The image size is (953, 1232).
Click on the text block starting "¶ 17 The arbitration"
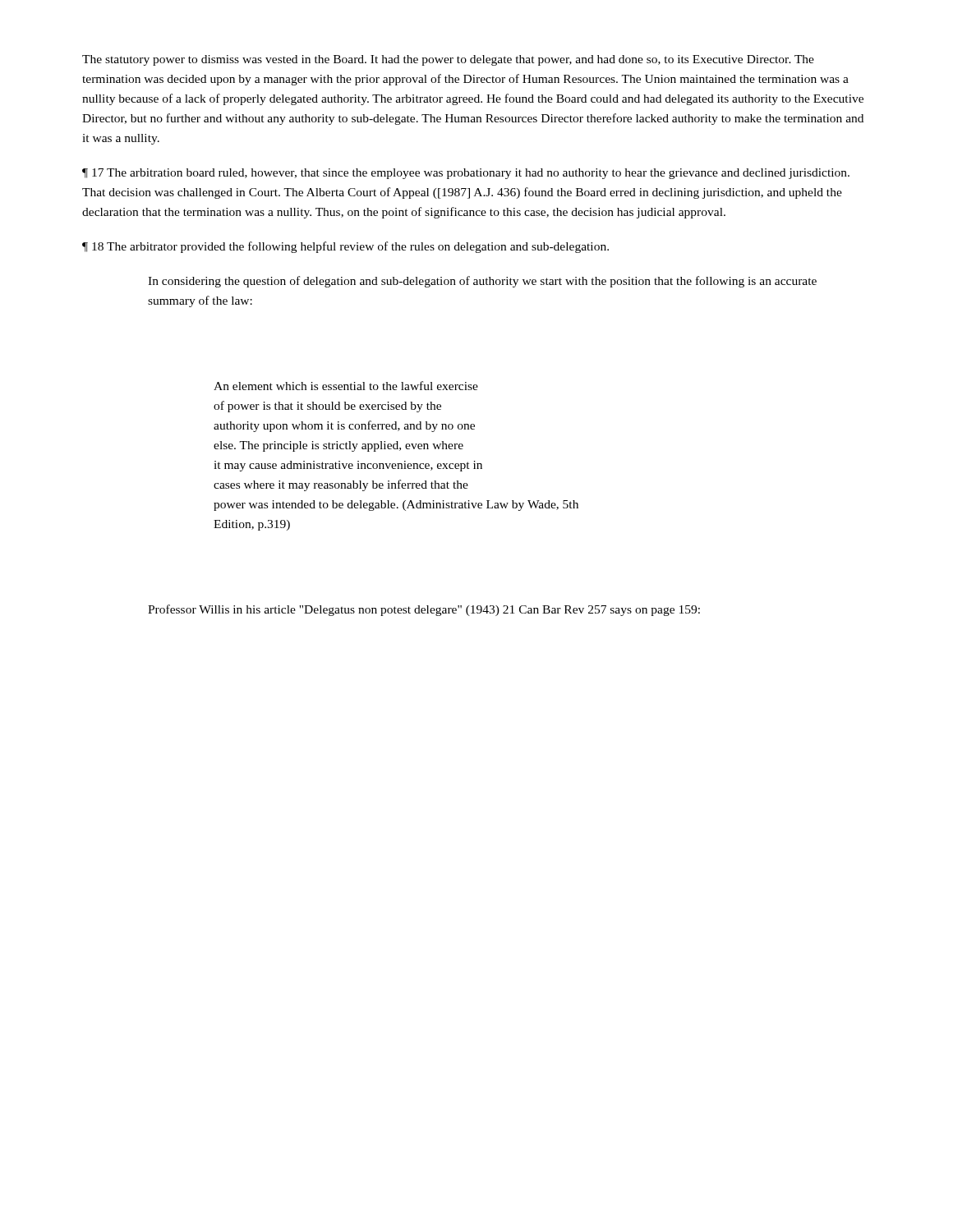click(466, 192)
